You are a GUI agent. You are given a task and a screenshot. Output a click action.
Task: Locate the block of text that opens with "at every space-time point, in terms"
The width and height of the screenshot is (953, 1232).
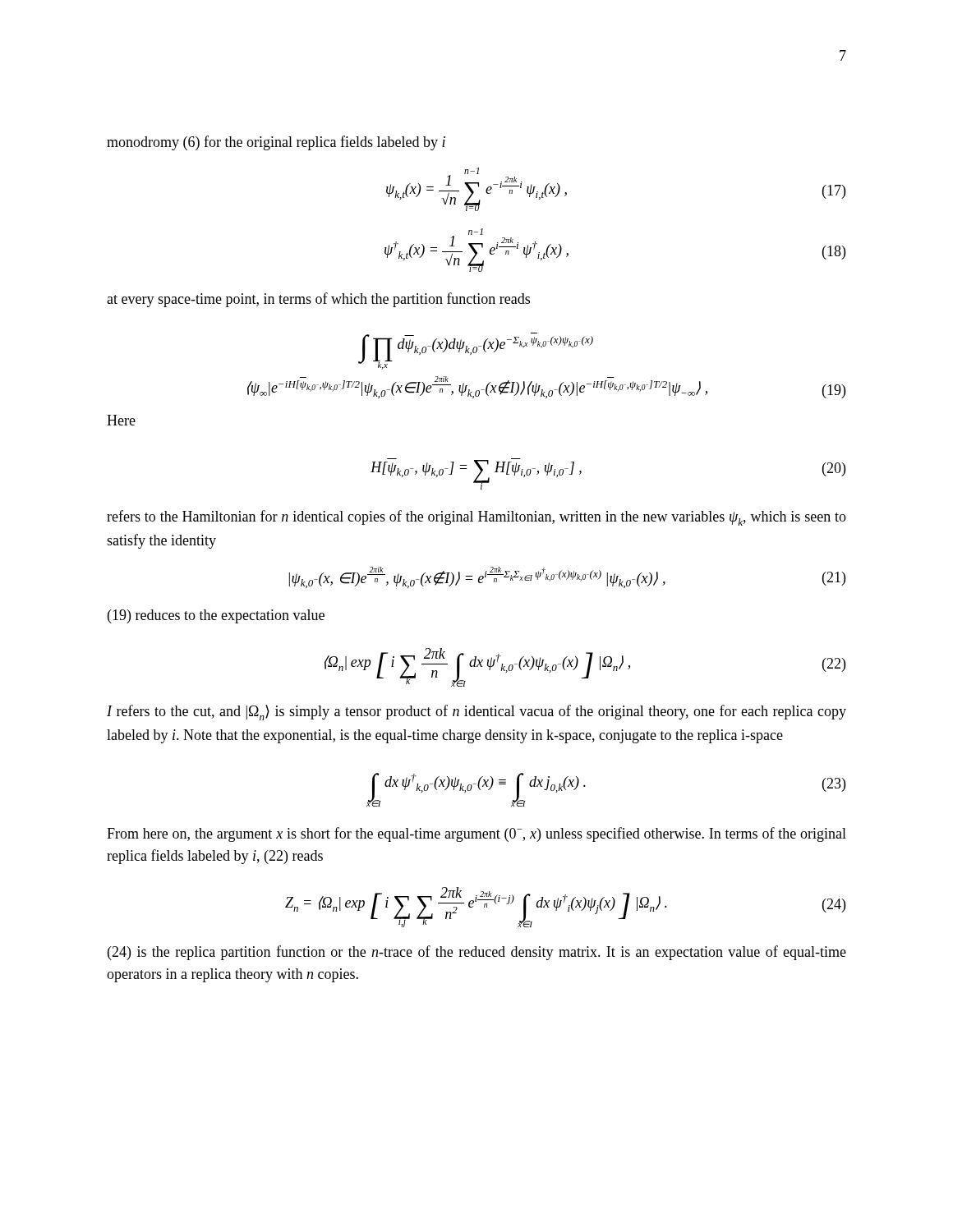click(x=476, y=300)
